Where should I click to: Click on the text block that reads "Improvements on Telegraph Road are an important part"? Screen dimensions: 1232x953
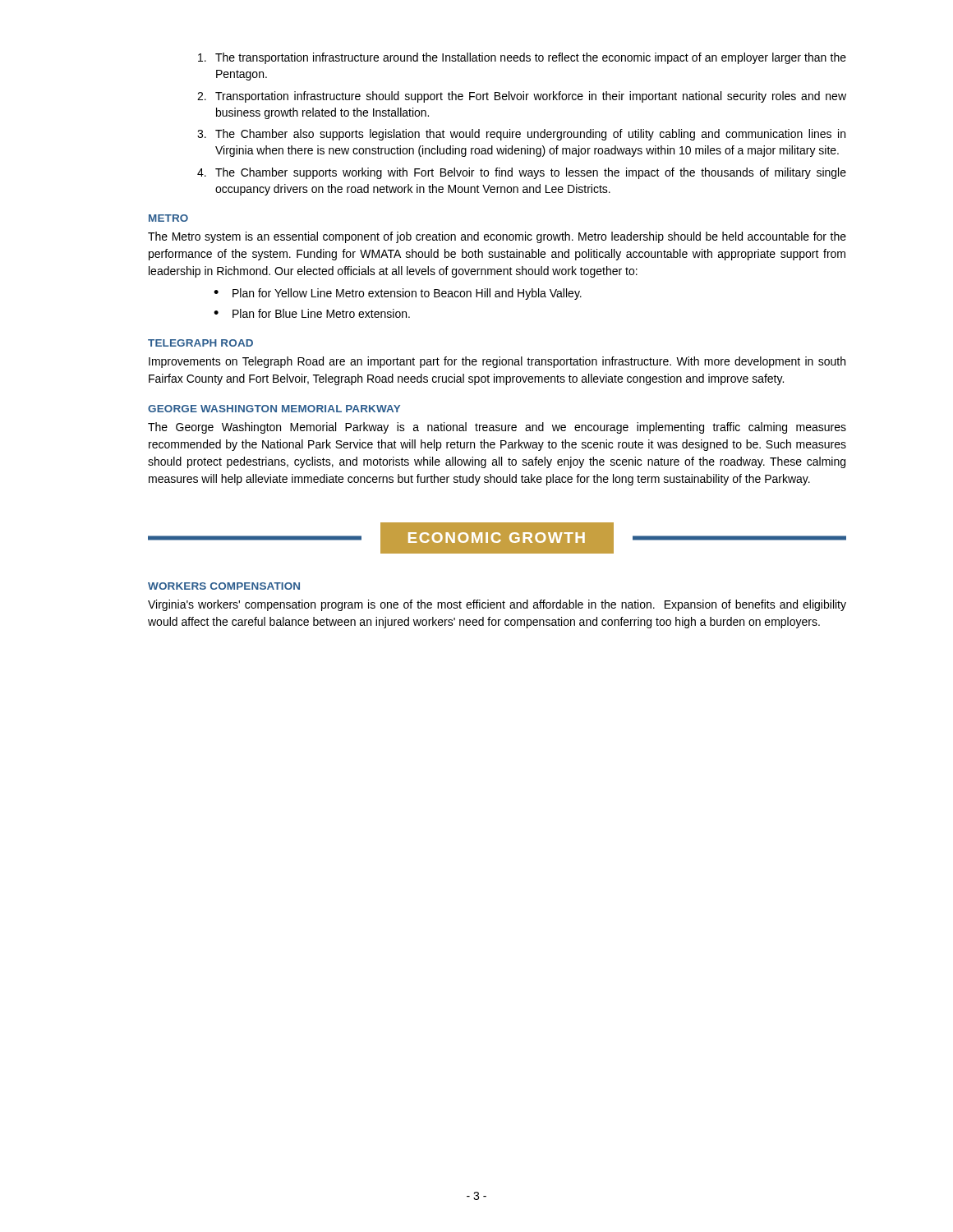click(x=497, y=370)
